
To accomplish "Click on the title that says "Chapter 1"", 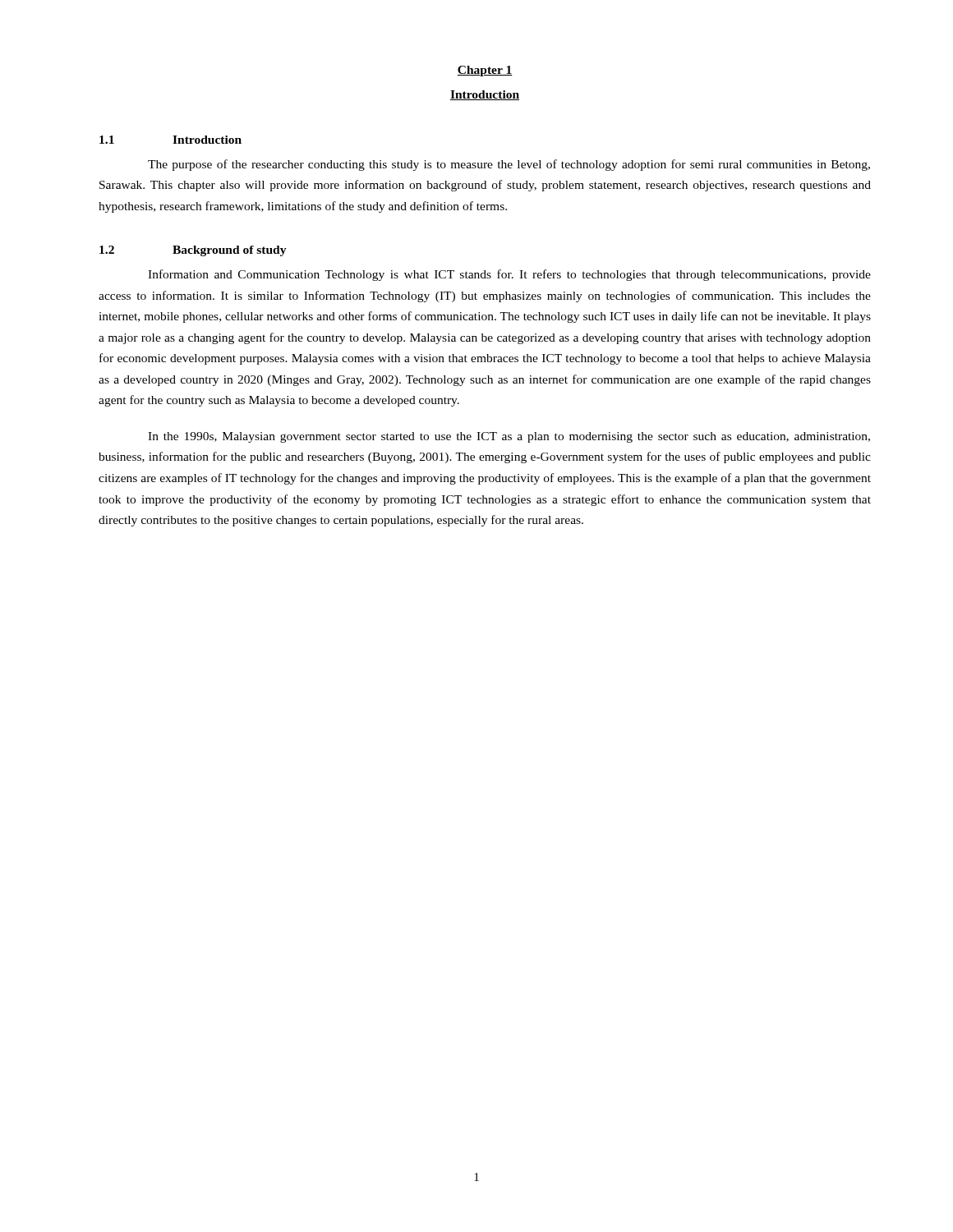I will 485,69.
